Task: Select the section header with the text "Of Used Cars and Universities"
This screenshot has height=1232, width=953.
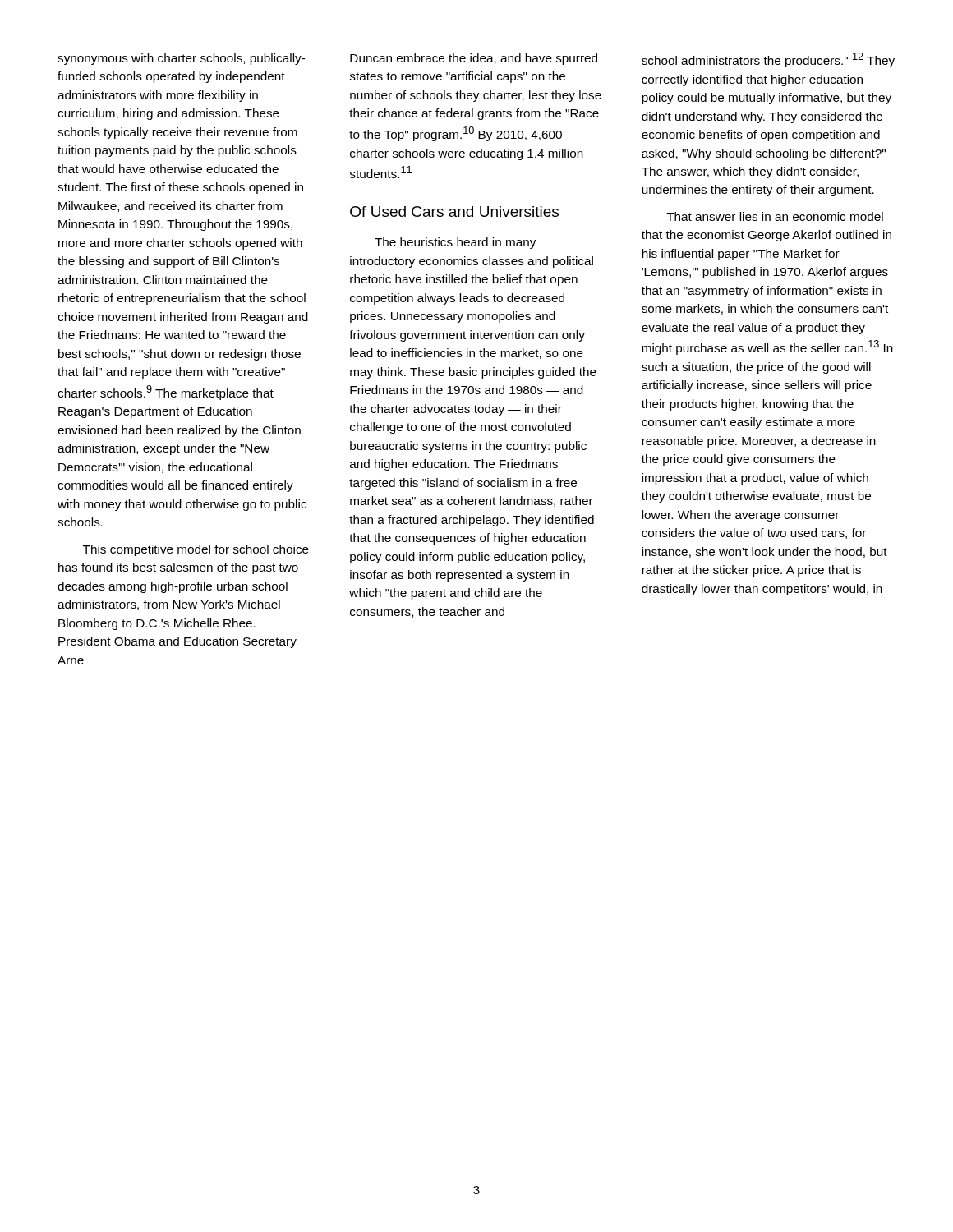Action: click(x=454, y=211)
